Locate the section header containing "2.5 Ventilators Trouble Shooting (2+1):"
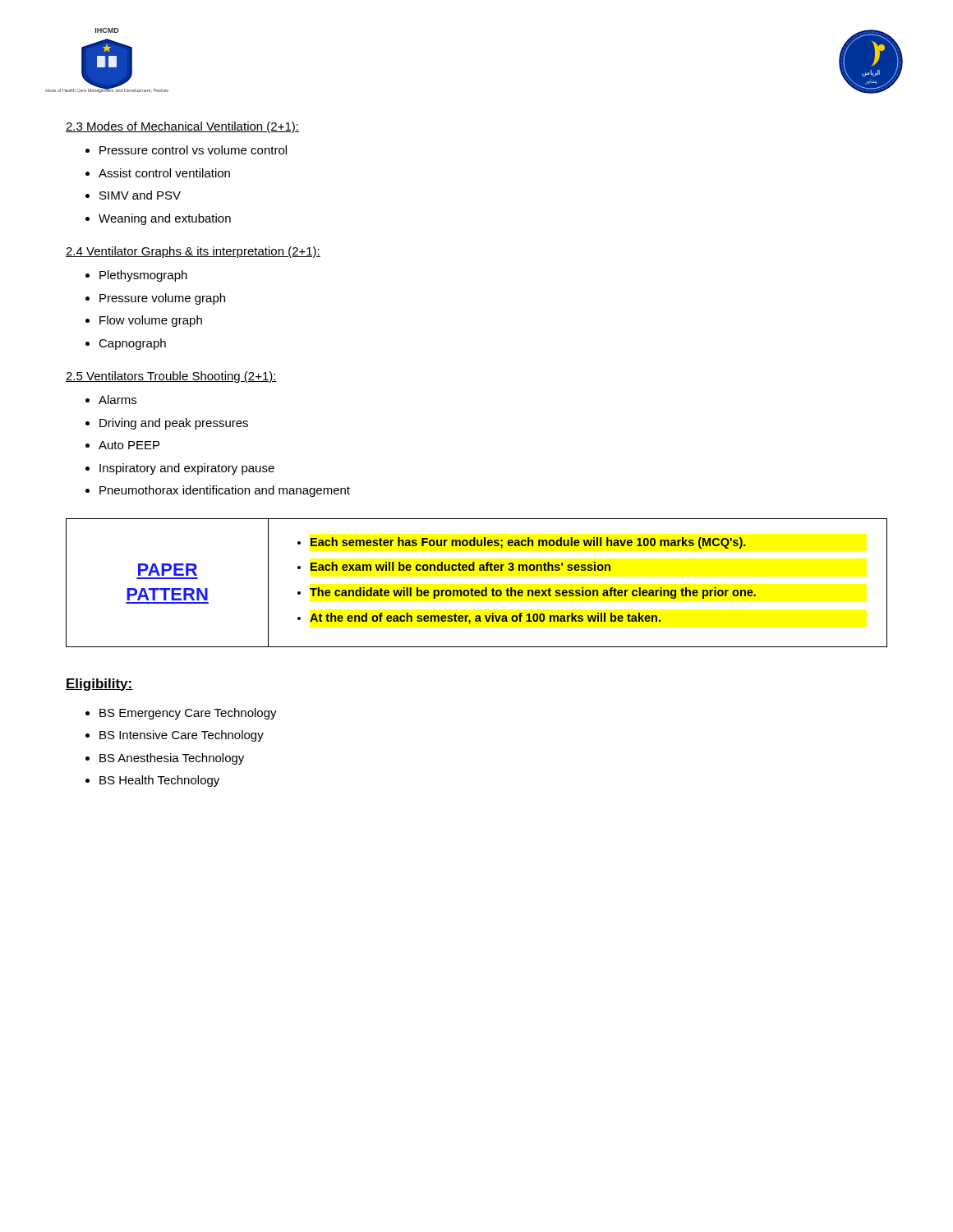Image resolution: width=953 pixels, height=1232 pixels. tap(171, 376)
